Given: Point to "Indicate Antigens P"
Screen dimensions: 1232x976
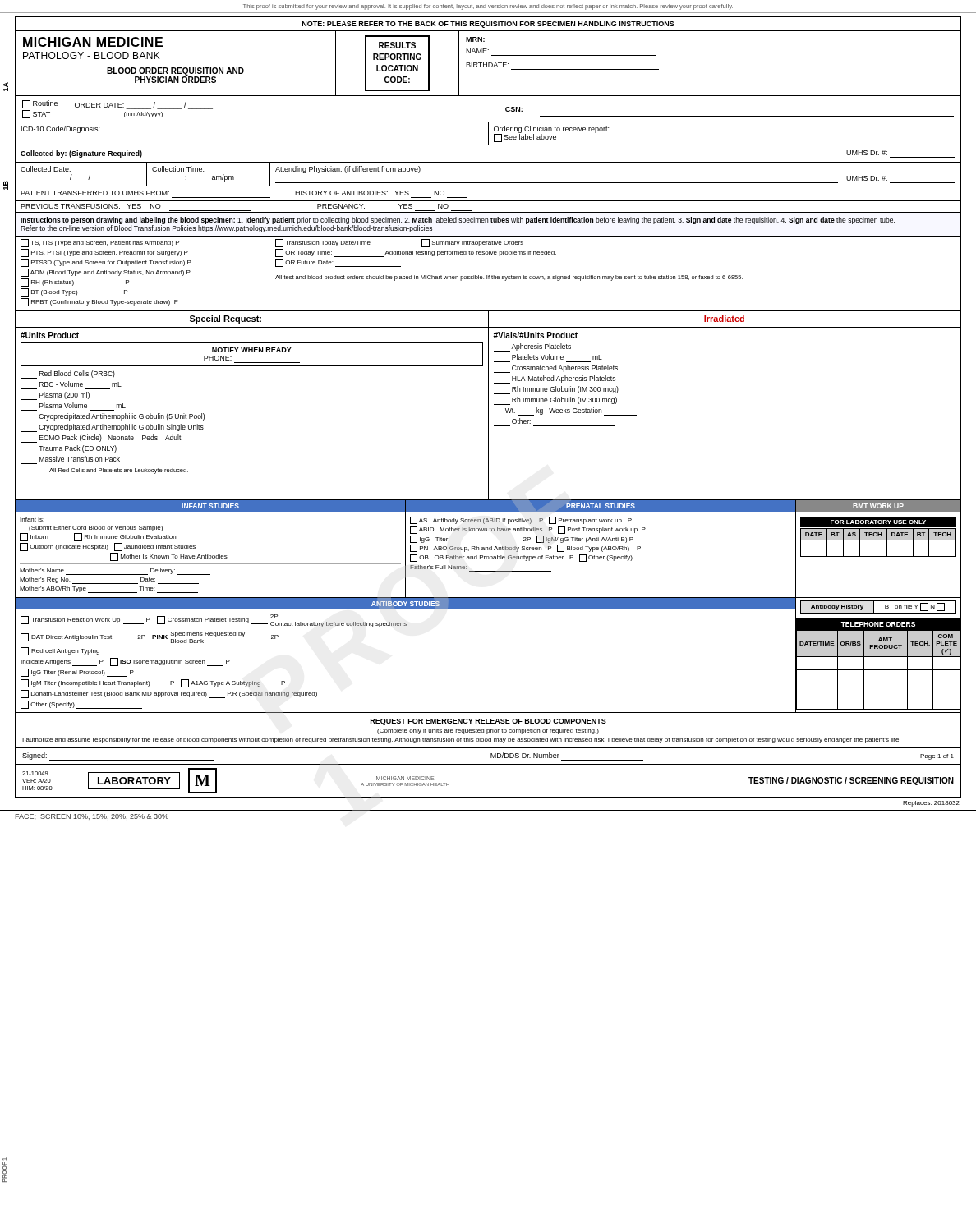Looking at the screenshot, I should tap(62, 662).
